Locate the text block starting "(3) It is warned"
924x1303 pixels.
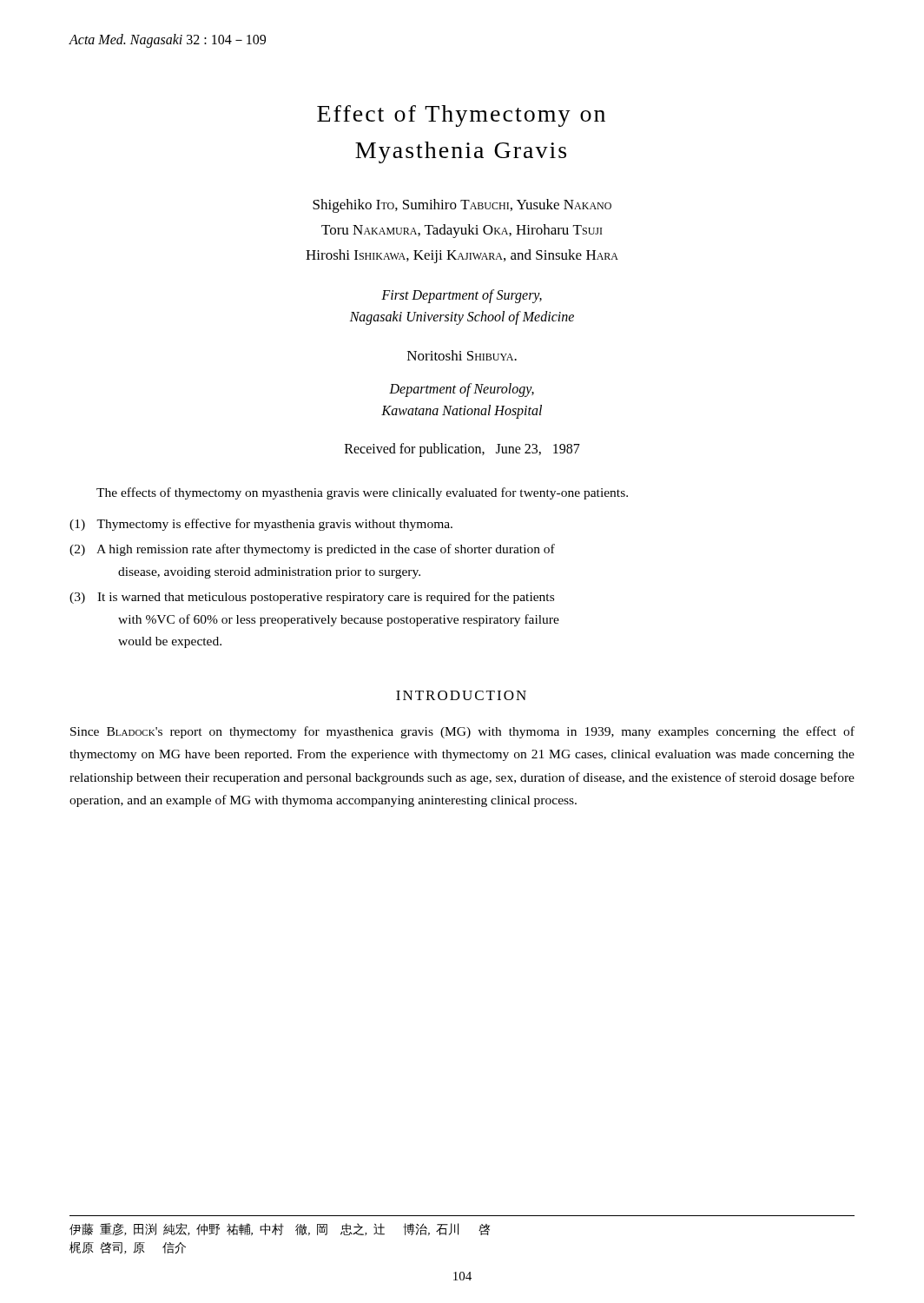pos(314,619)
